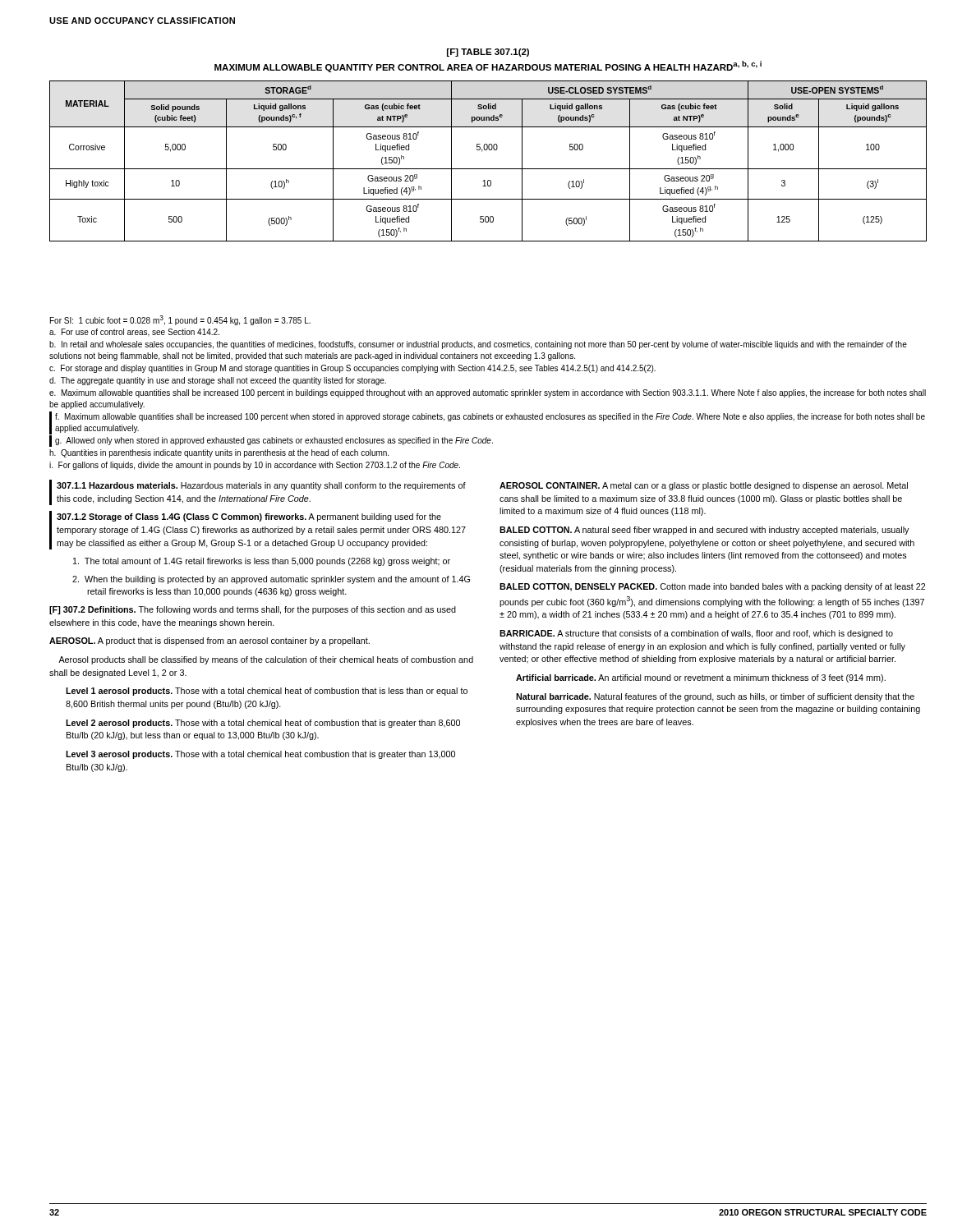
Task: Point to the text starting "i. For gallons of liquids,"
Action: (x=255, y=466)
